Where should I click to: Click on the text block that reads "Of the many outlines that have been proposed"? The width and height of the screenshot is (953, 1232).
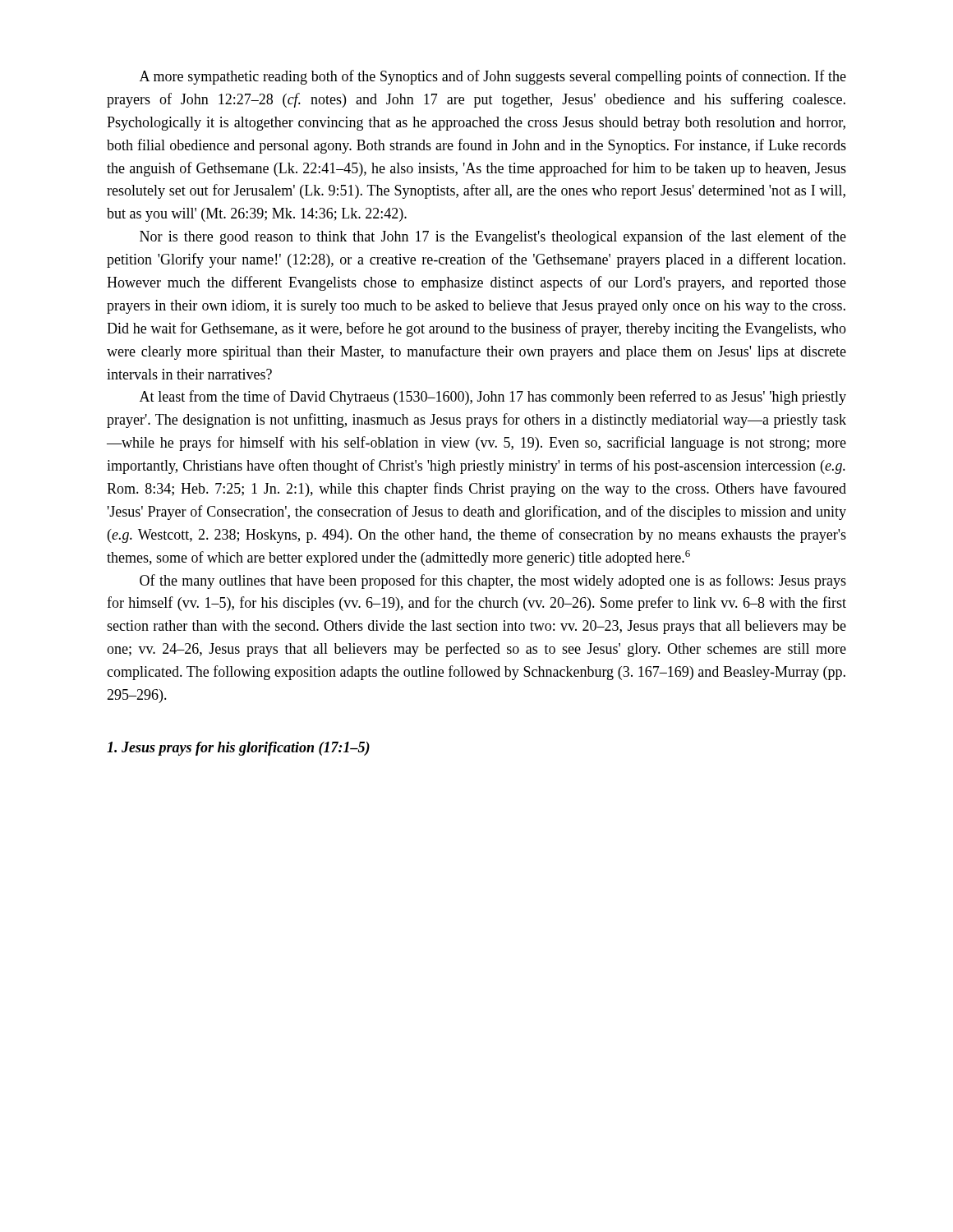[476, 638]
